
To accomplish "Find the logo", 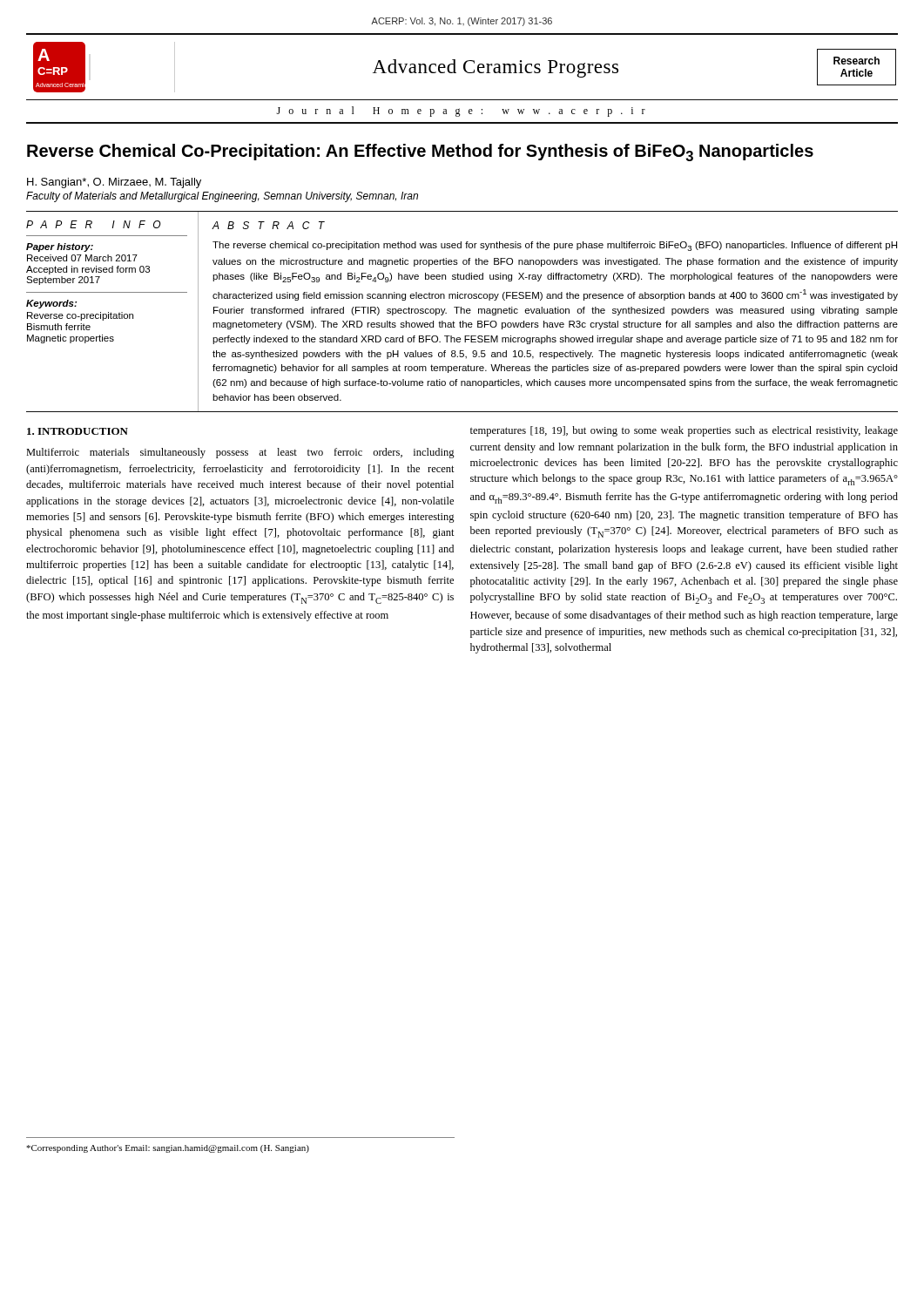I will pyautogui.click(x=101, y=67).
